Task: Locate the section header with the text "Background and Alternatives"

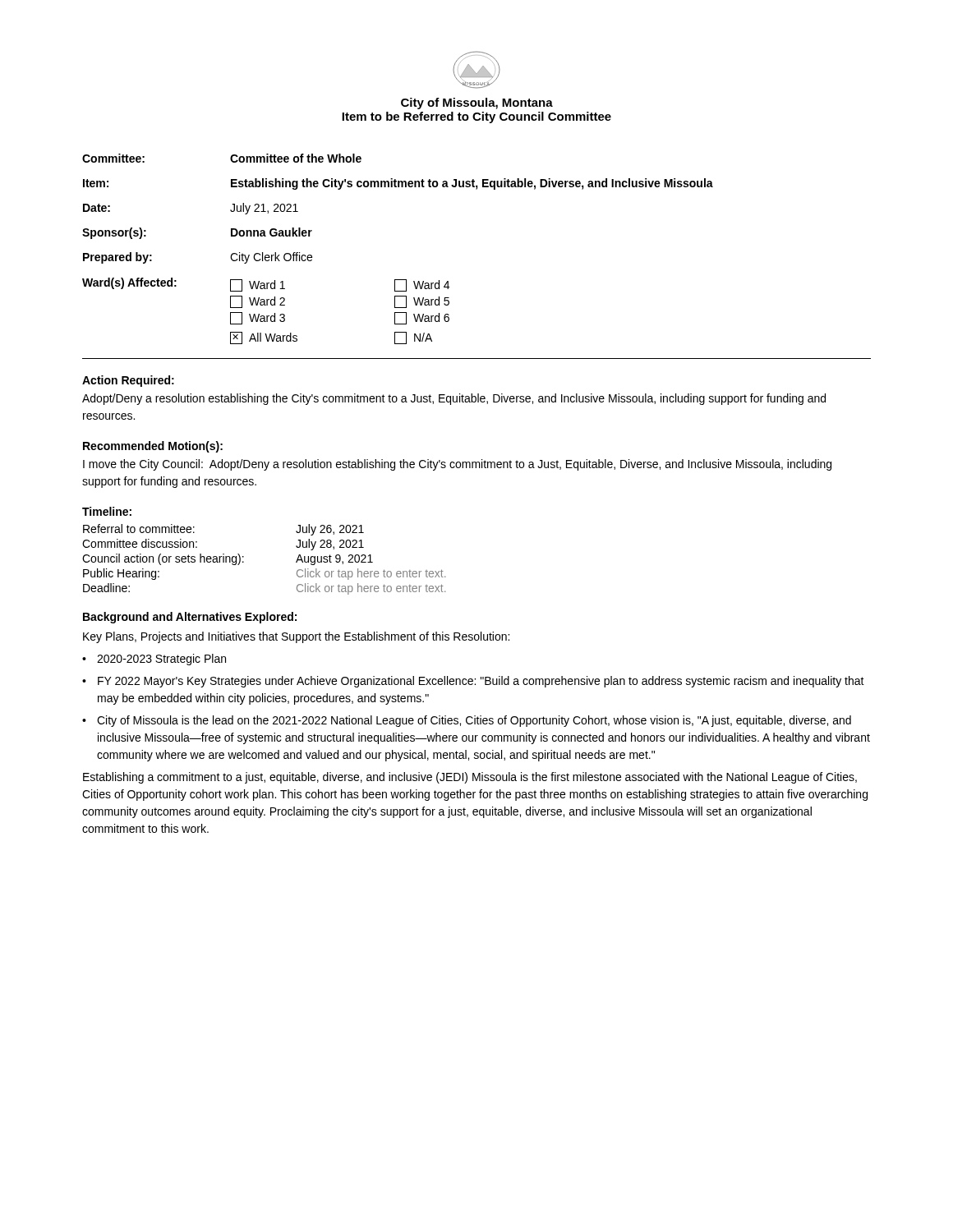Action: [x=190, y=617]
